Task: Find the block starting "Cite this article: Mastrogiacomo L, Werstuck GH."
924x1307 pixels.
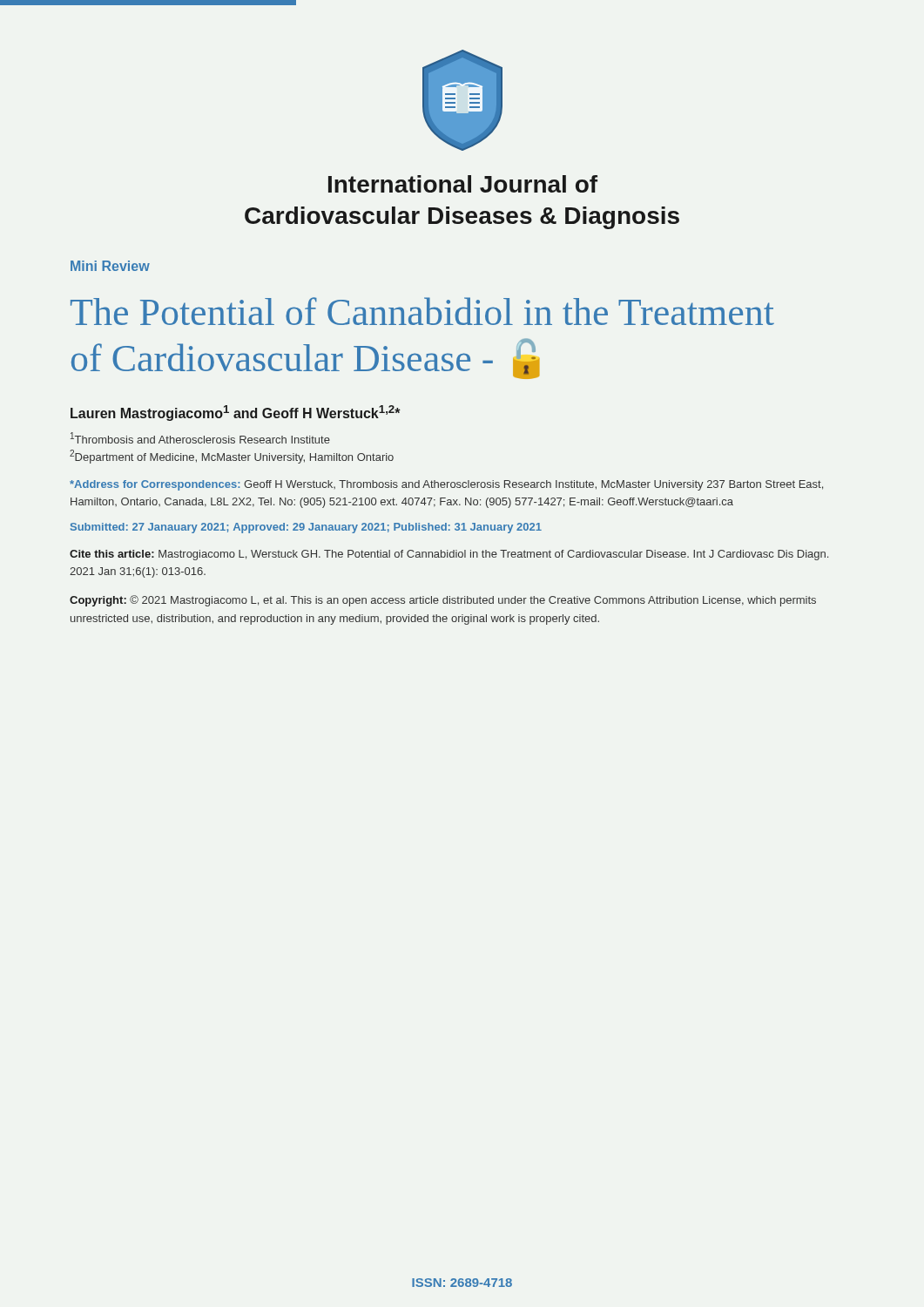Action: (450, 563)
